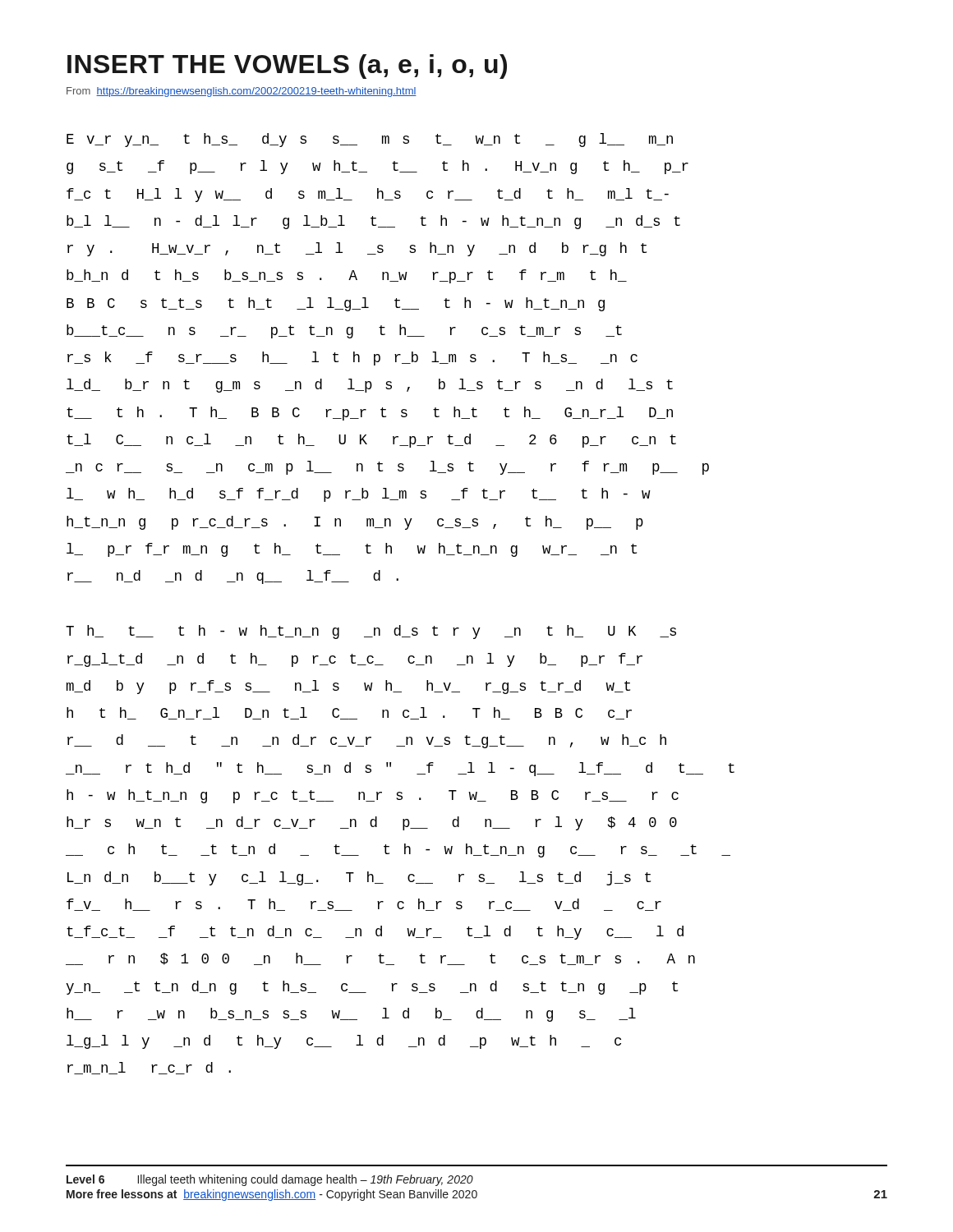Screen dimensions: 1232x953
Task: Locate the text starting "T h_ t__ t h - w"
Action: pos(401,850)
